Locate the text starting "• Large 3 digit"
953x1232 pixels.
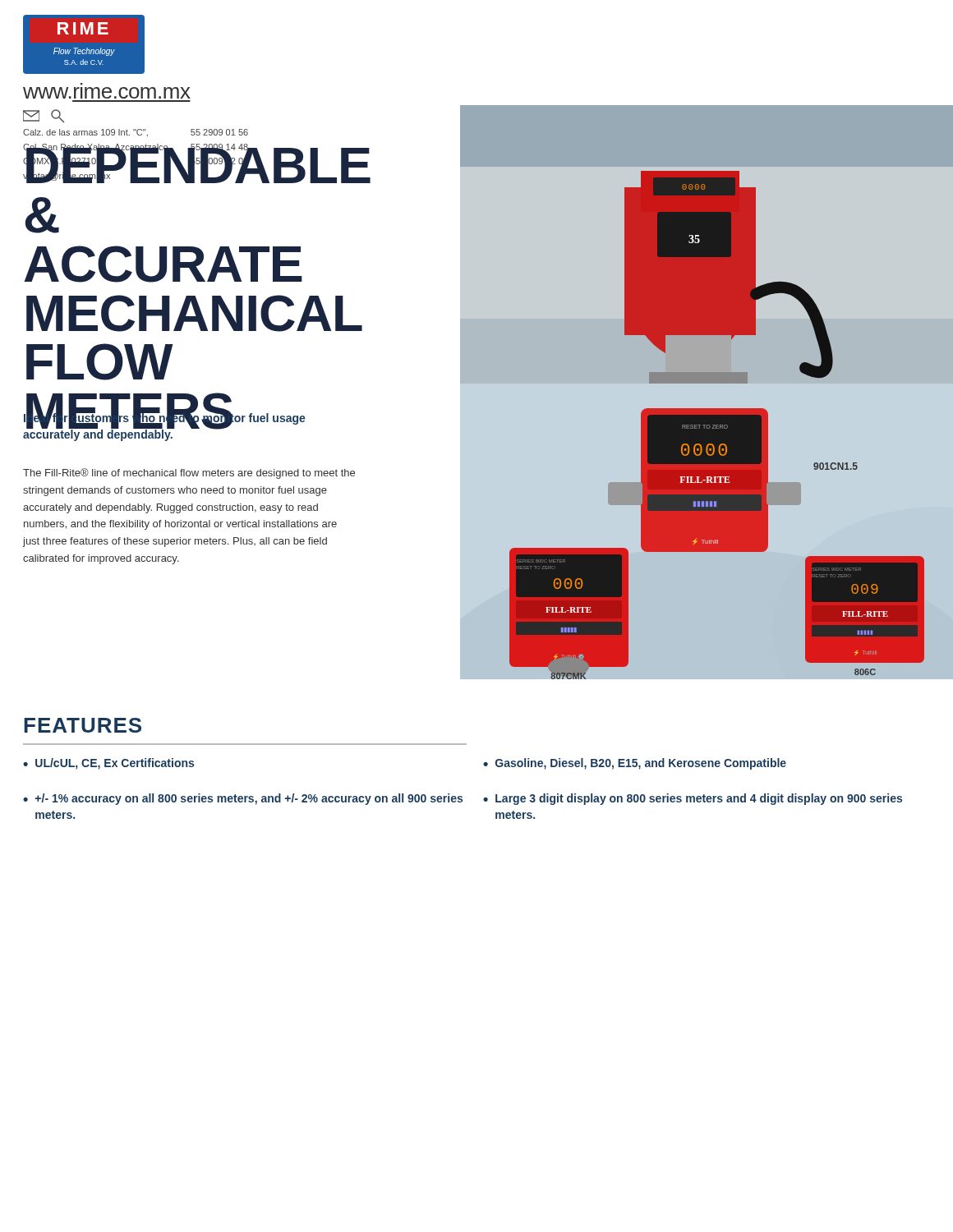coord(705,807)
